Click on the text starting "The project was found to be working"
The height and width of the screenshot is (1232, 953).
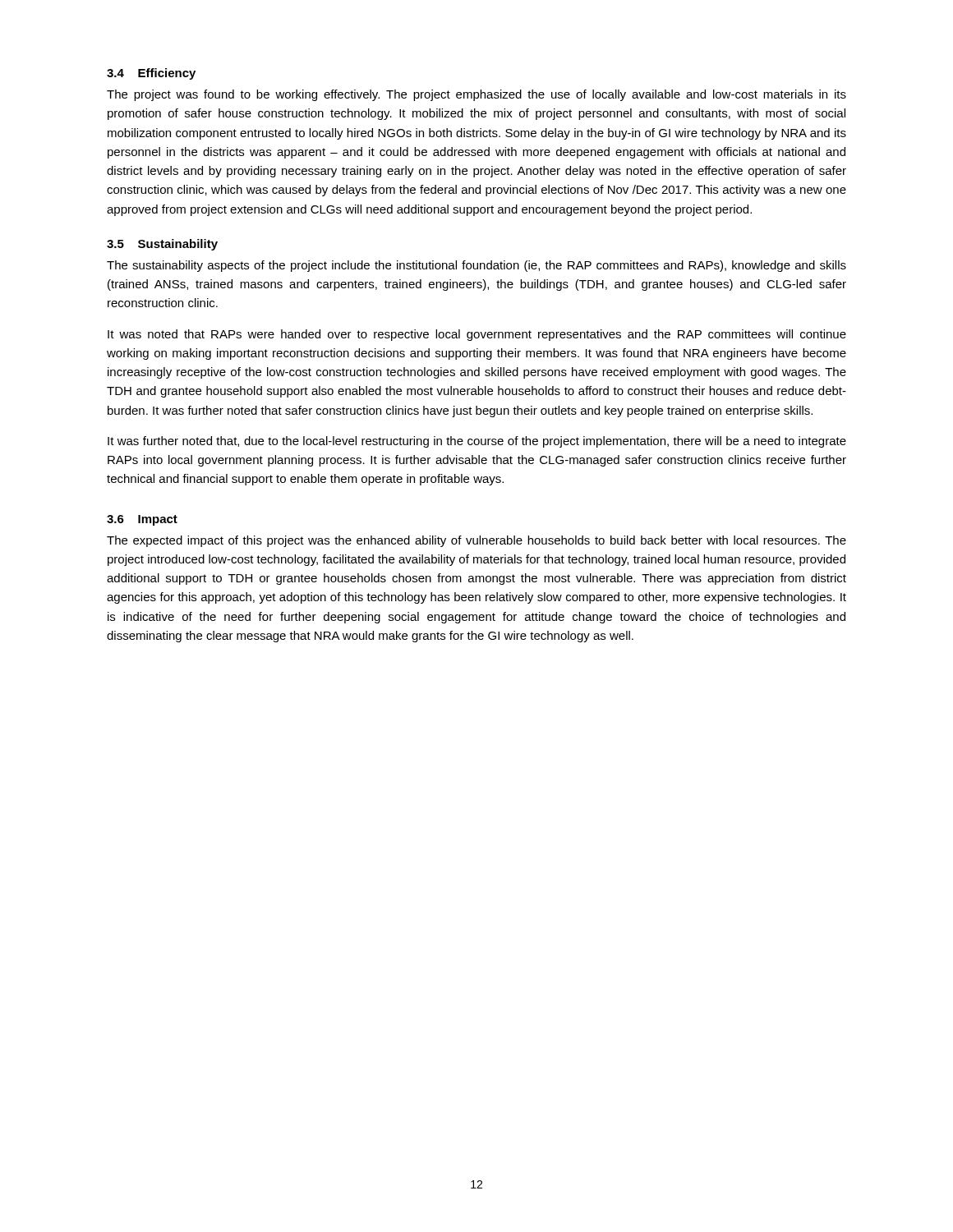click(476, 151)
